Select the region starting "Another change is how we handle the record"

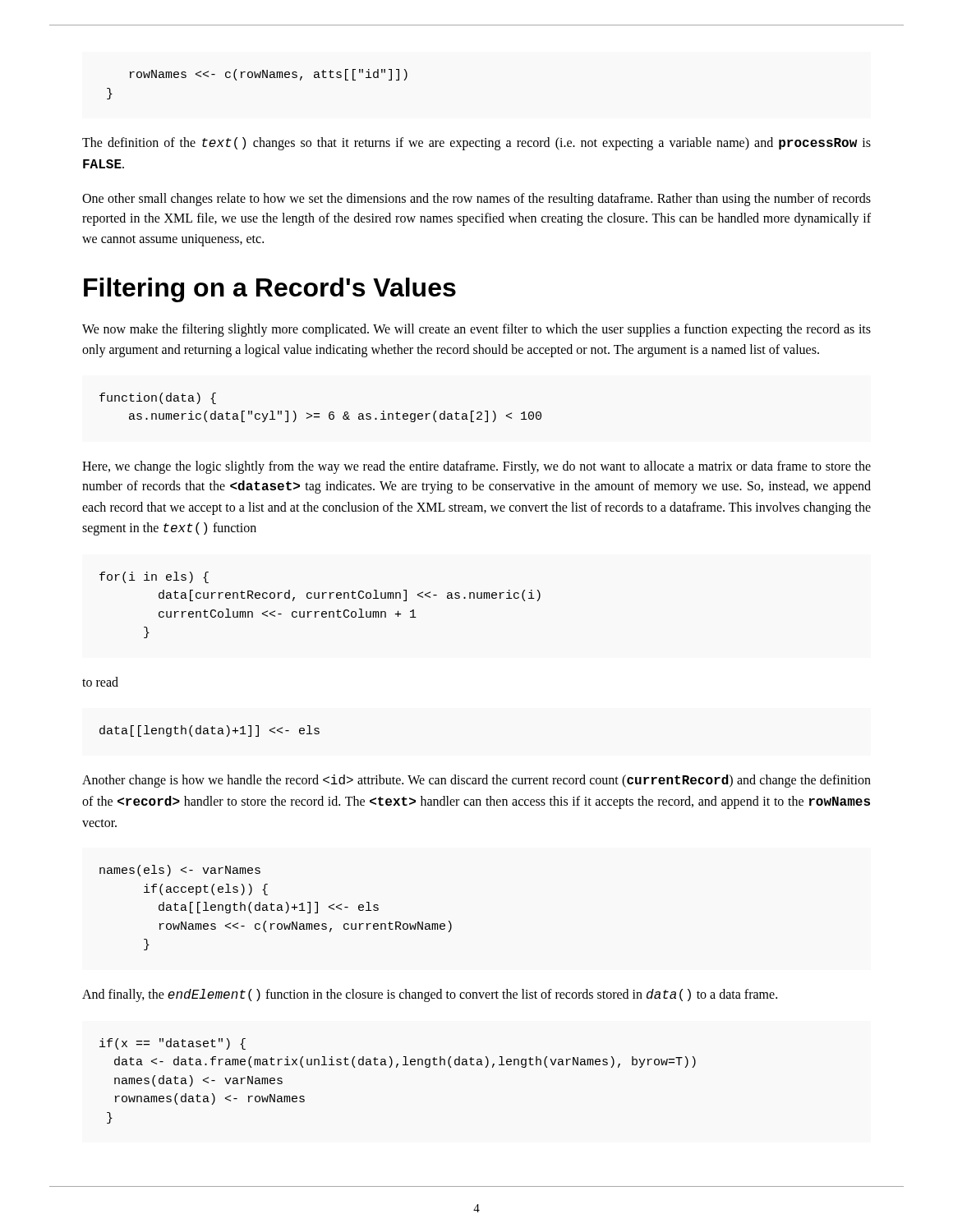[x=476, y=802]
